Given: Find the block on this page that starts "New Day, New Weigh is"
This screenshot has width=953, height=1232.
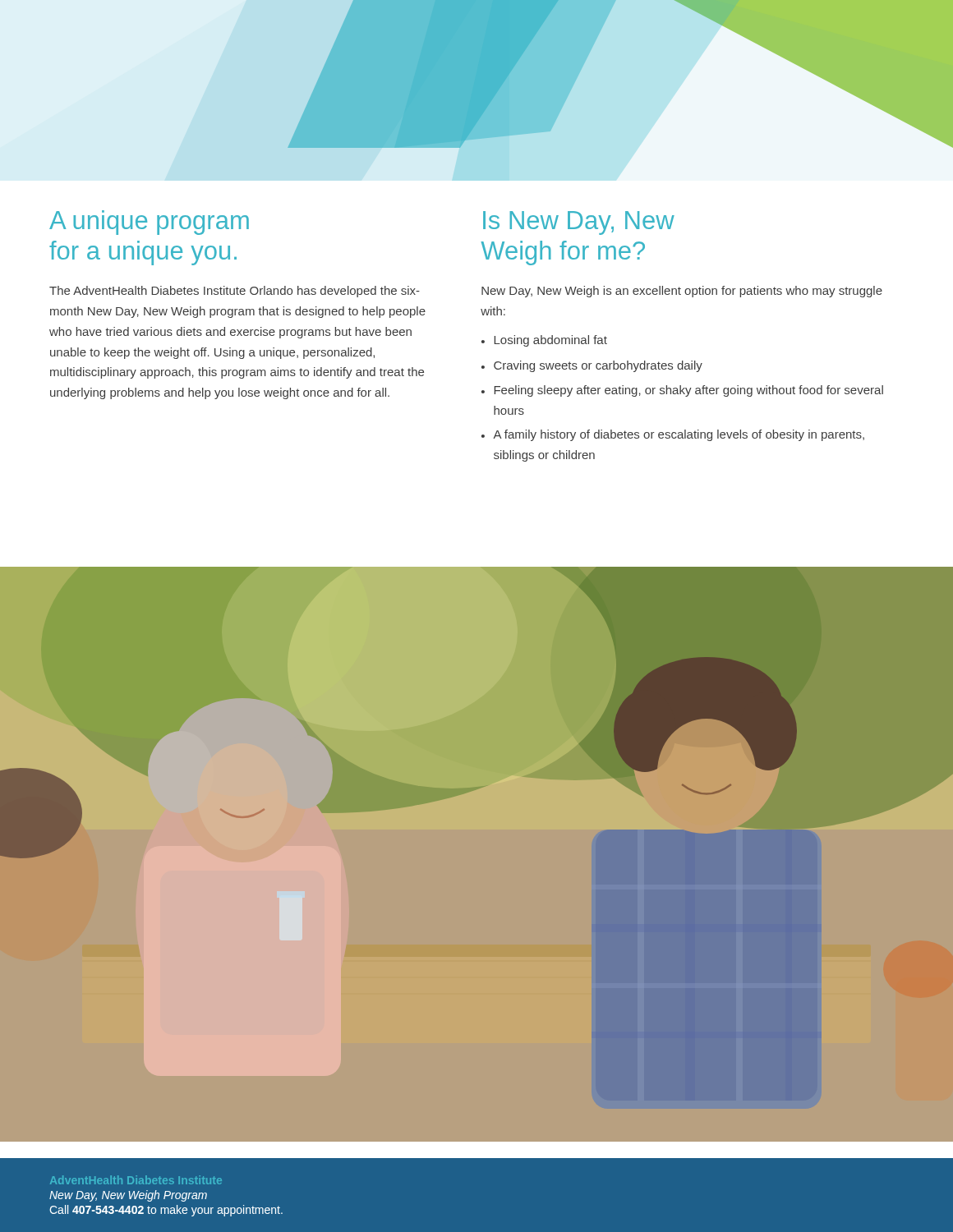Looking at the screenshot, I should (x=682, y=301).
